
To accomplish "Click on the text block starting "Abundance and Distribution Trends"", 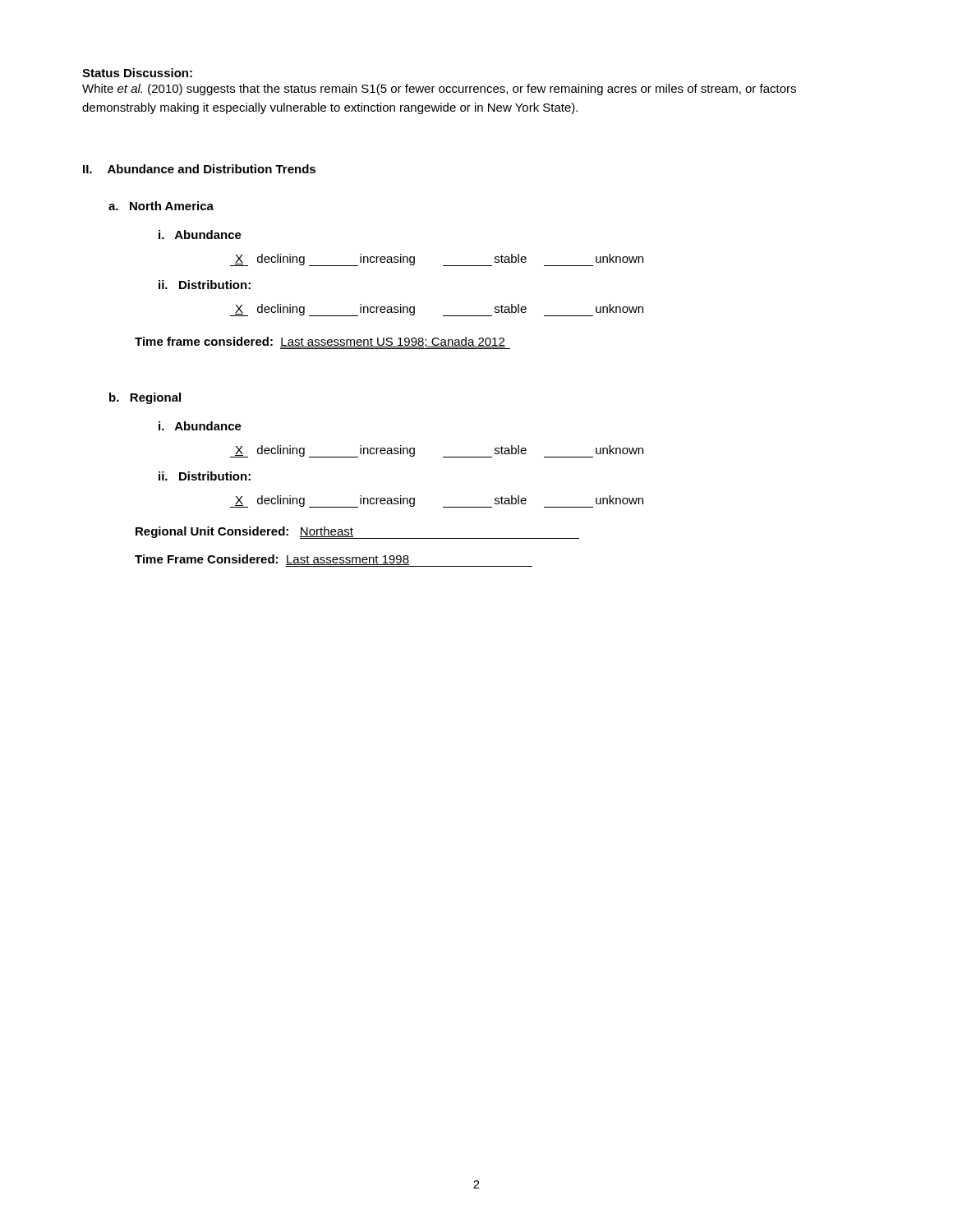I will coord(212,169).
